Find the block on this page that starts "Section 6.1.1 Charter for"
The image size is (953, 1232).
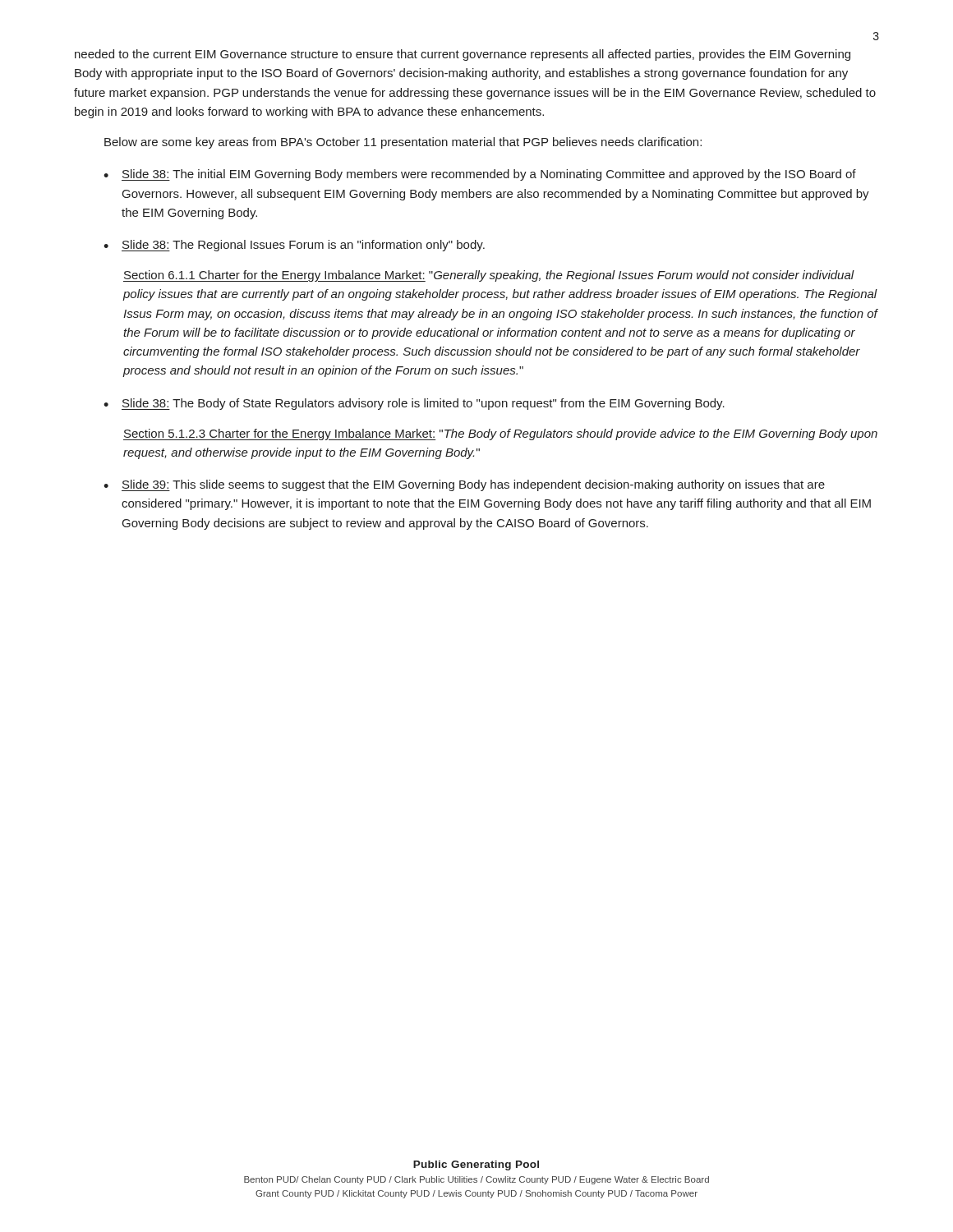tap(500, 323)
